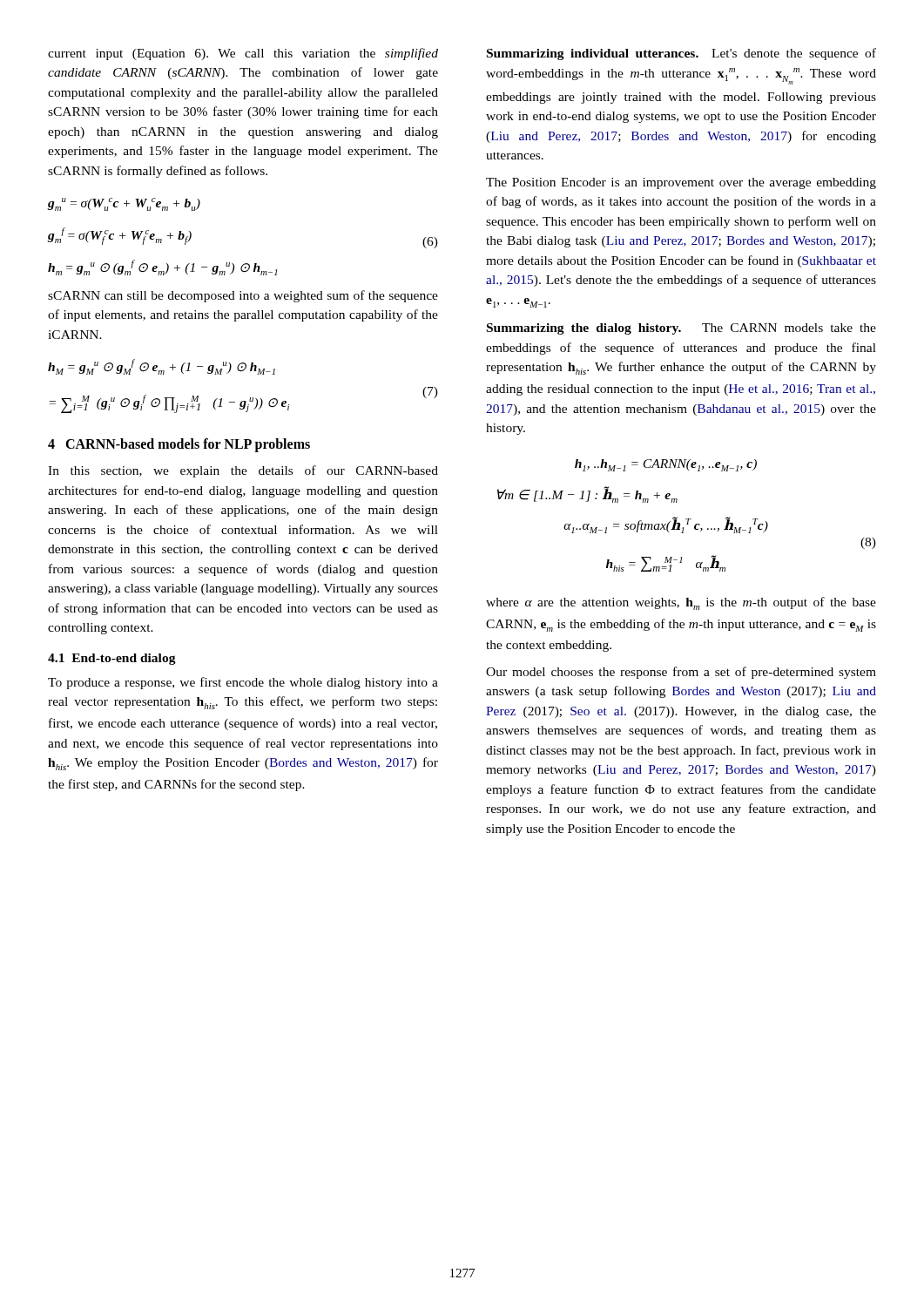
Task: Locate the formula that opens with "gmu = σ(Wucc + Wucem"
Action: (x=124, y=204)
